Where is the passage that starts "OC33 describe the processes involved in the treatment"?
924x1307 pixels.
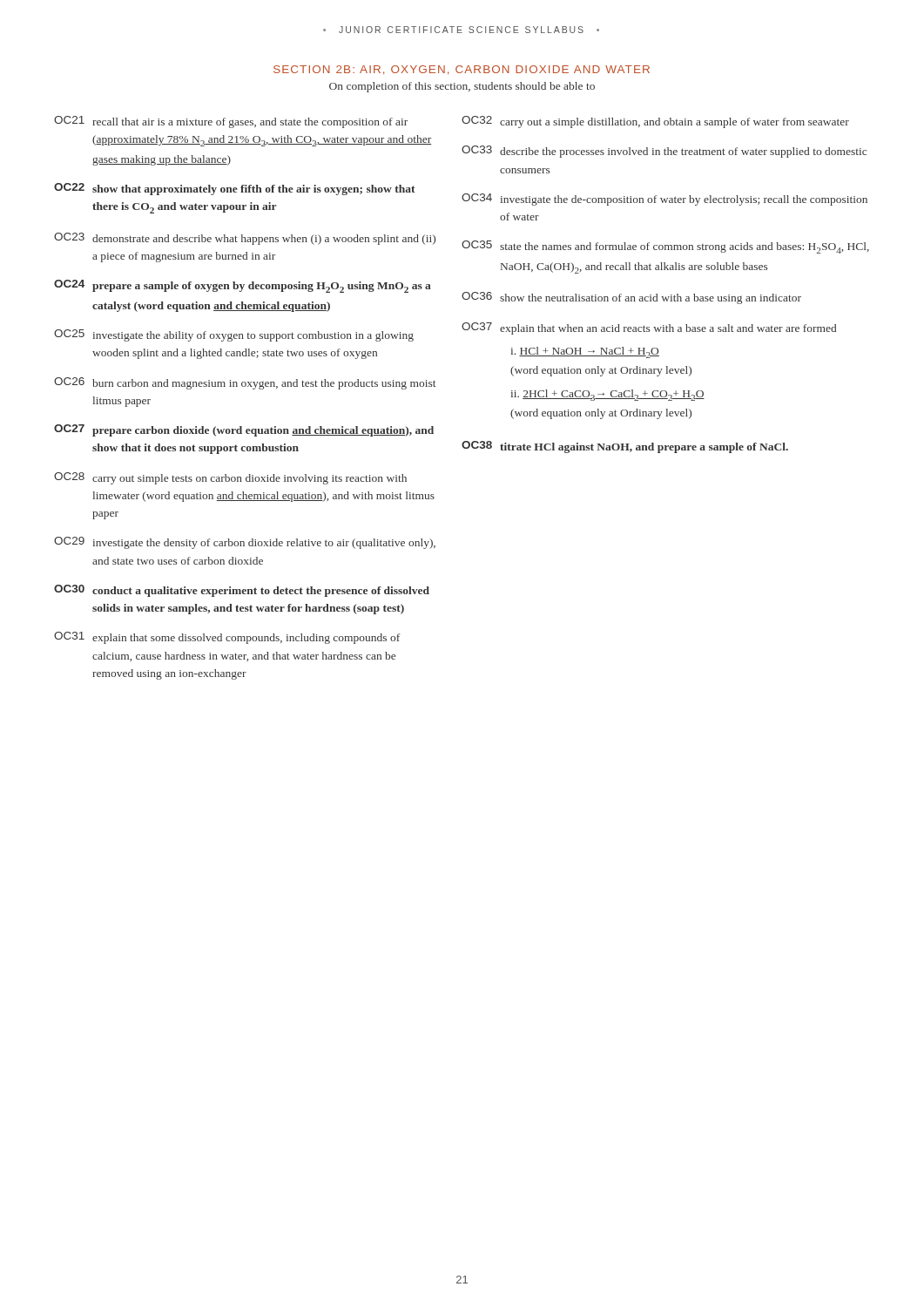tap(669, 161)
